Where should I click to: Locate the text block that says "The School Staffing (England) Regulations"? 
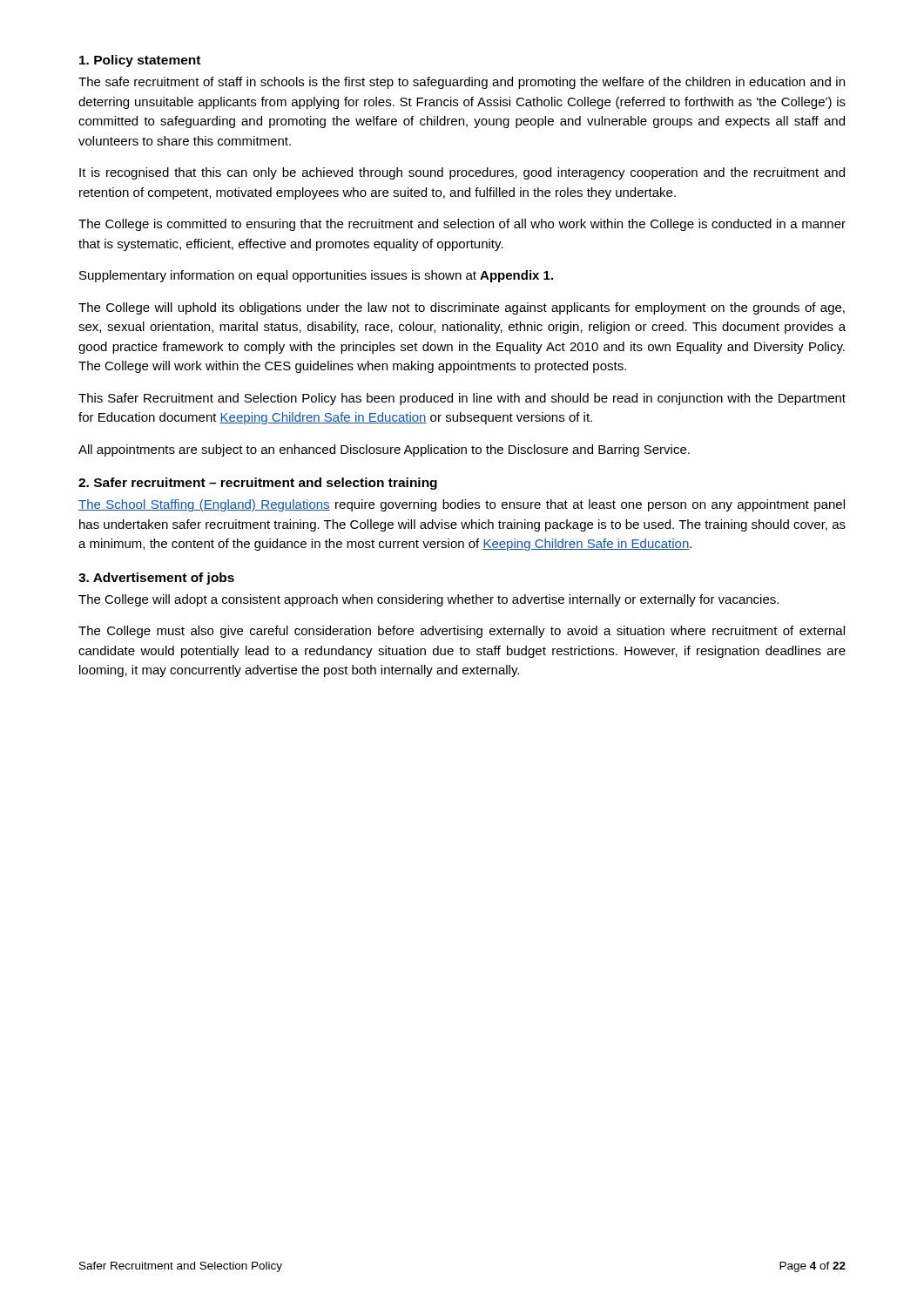tap(462, 524)
